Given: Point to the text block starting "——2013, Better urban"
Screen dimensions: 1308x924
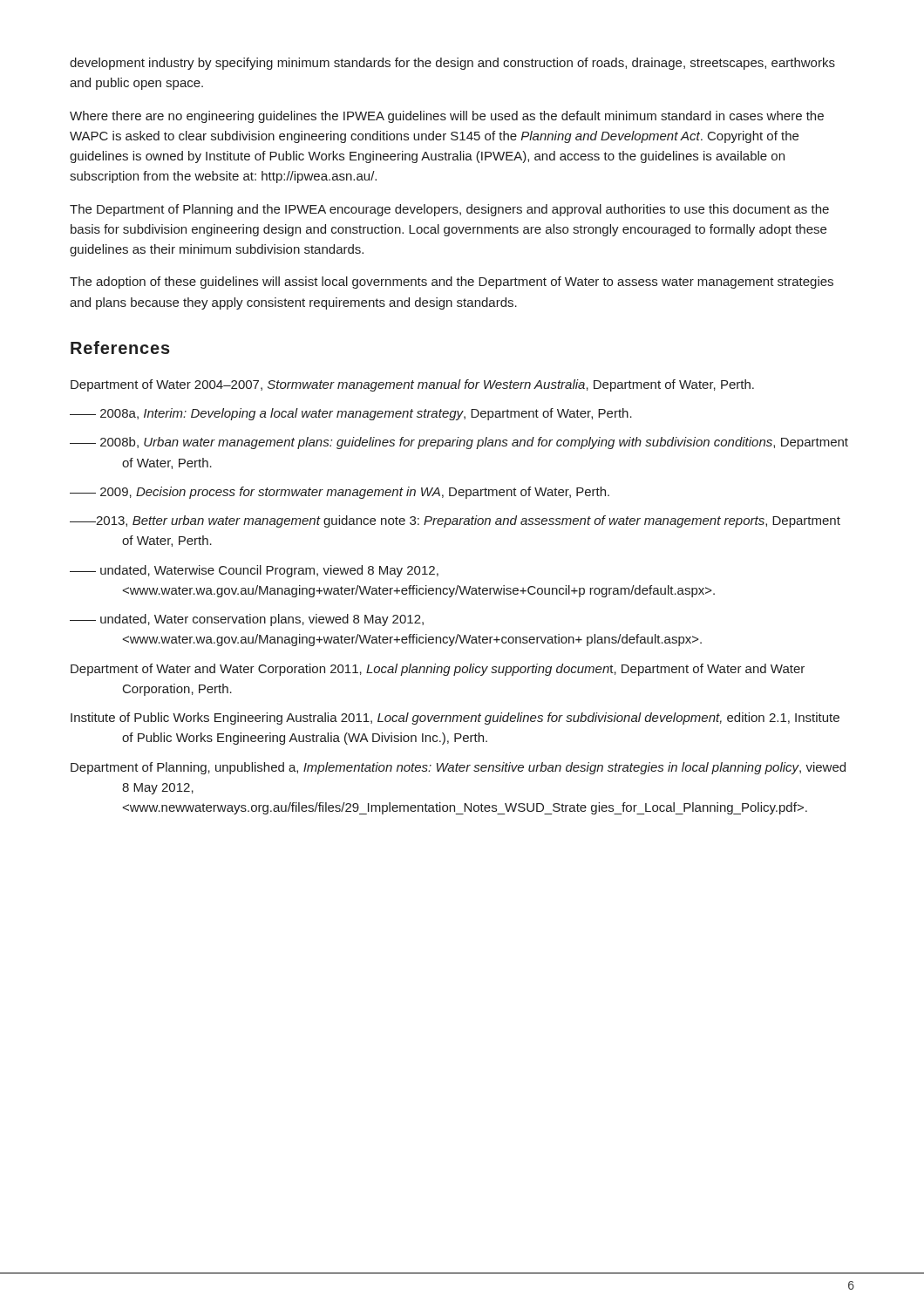Looking at the screenshot, I should click(455, 530).
